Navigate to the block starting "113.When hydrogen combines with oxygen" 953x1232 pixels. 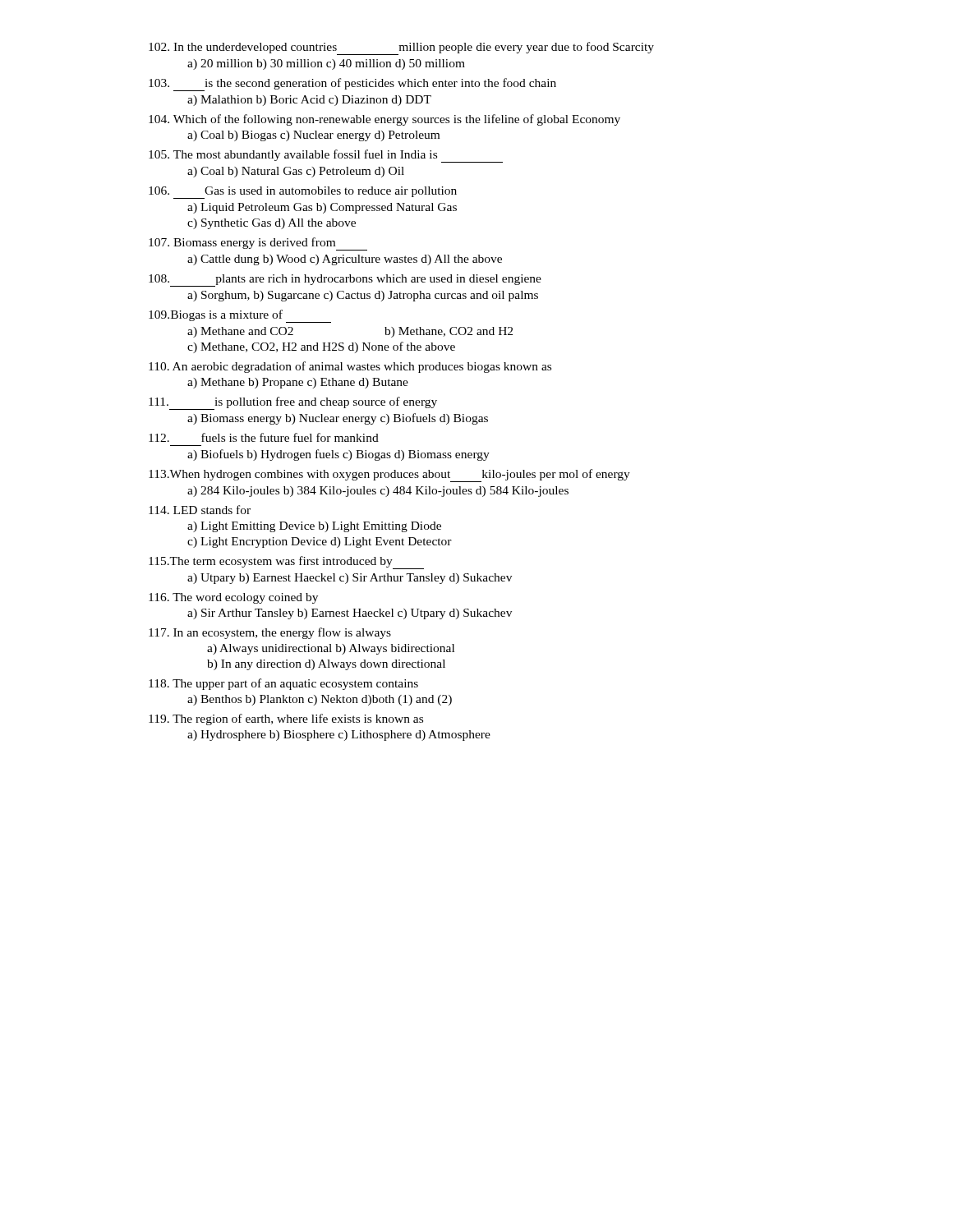pyautogui.click(x=513, y=482)
